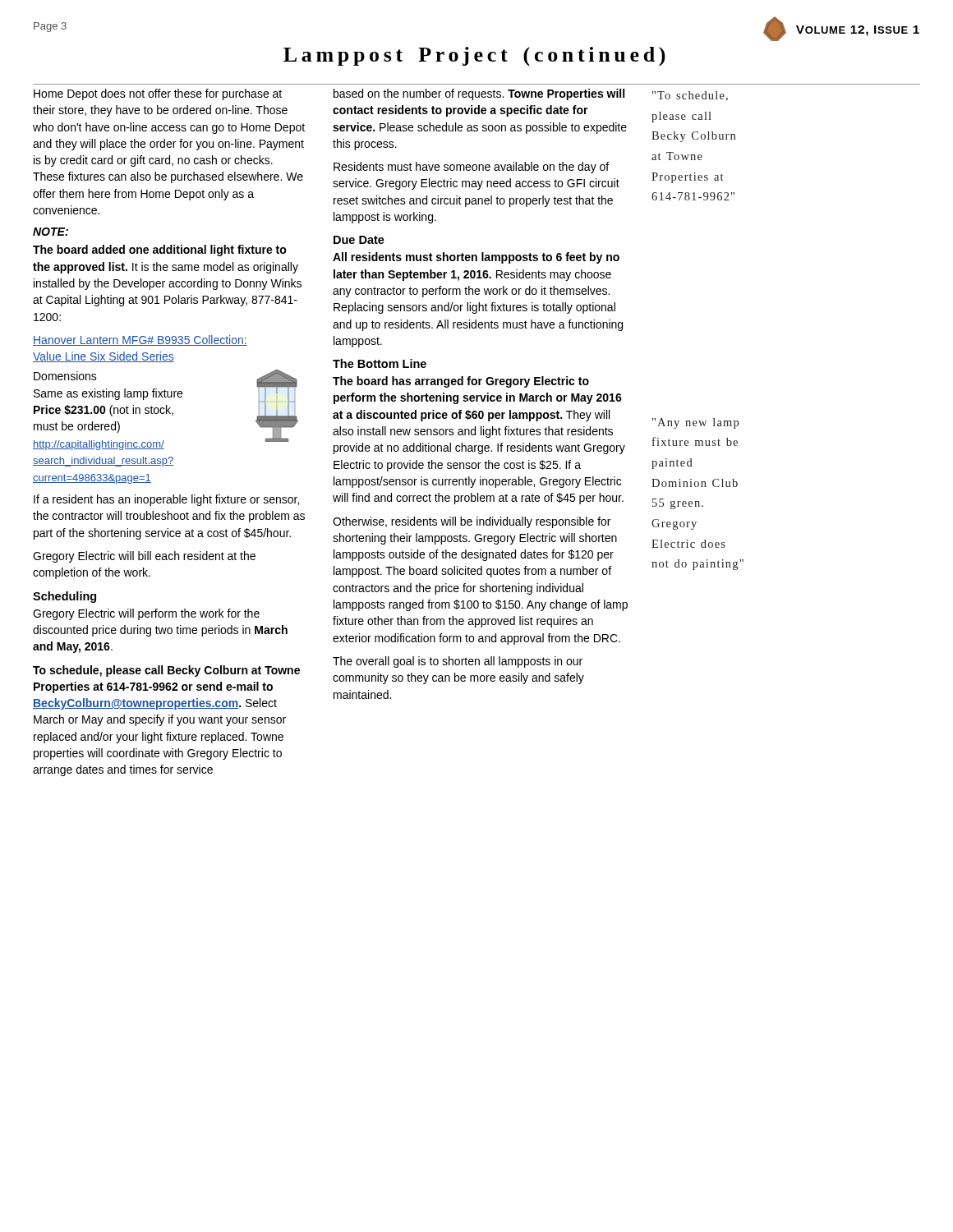Click on the text starting "Gregory Electric will bill each resident at"
Screen dimensions: 1232x953
click(x=170, y=565)
